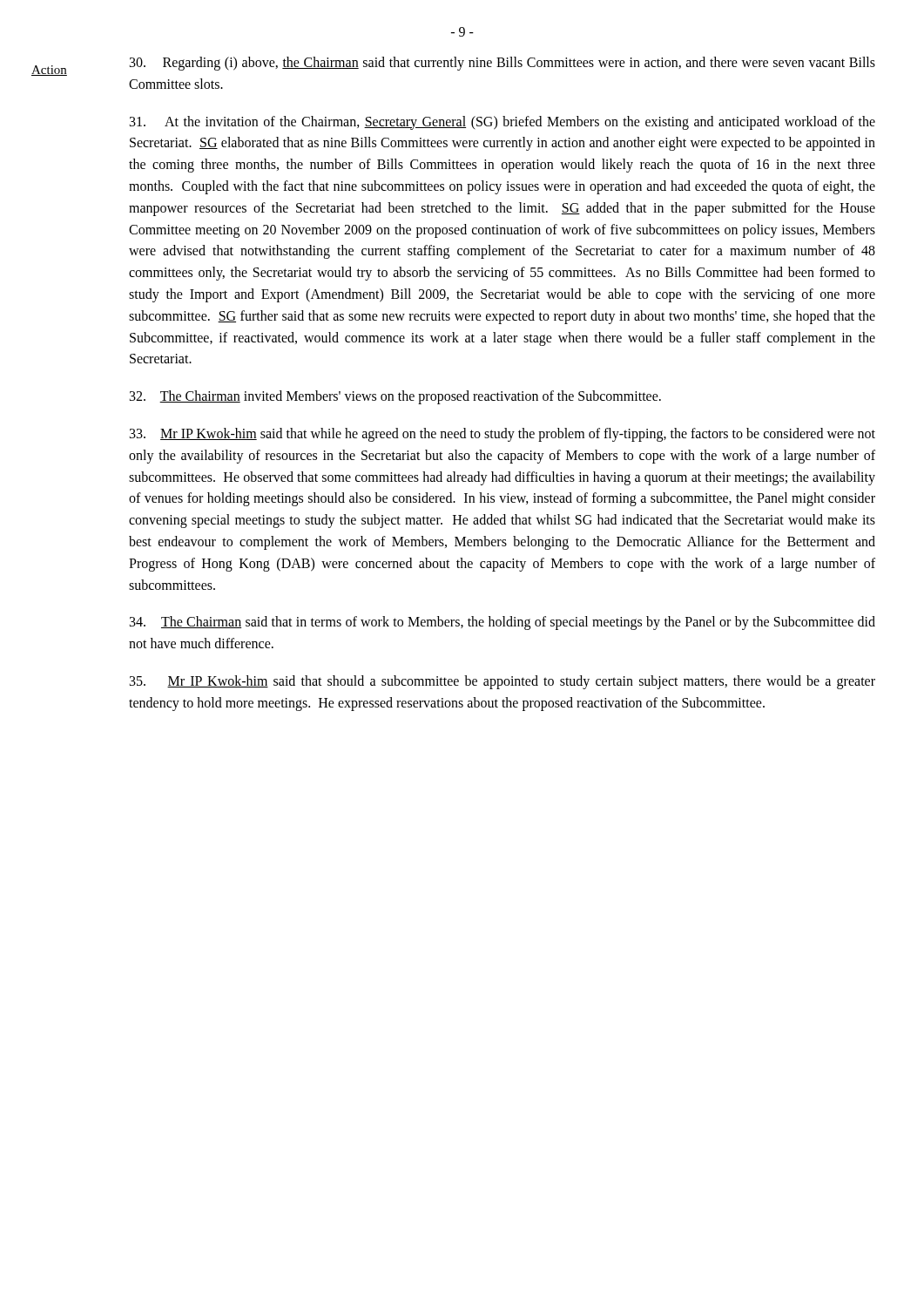Screen dimensions: 1307x924
Task: Find the text block starting "Mr IP Kwok-him said that should"
Action: (502, 692)
